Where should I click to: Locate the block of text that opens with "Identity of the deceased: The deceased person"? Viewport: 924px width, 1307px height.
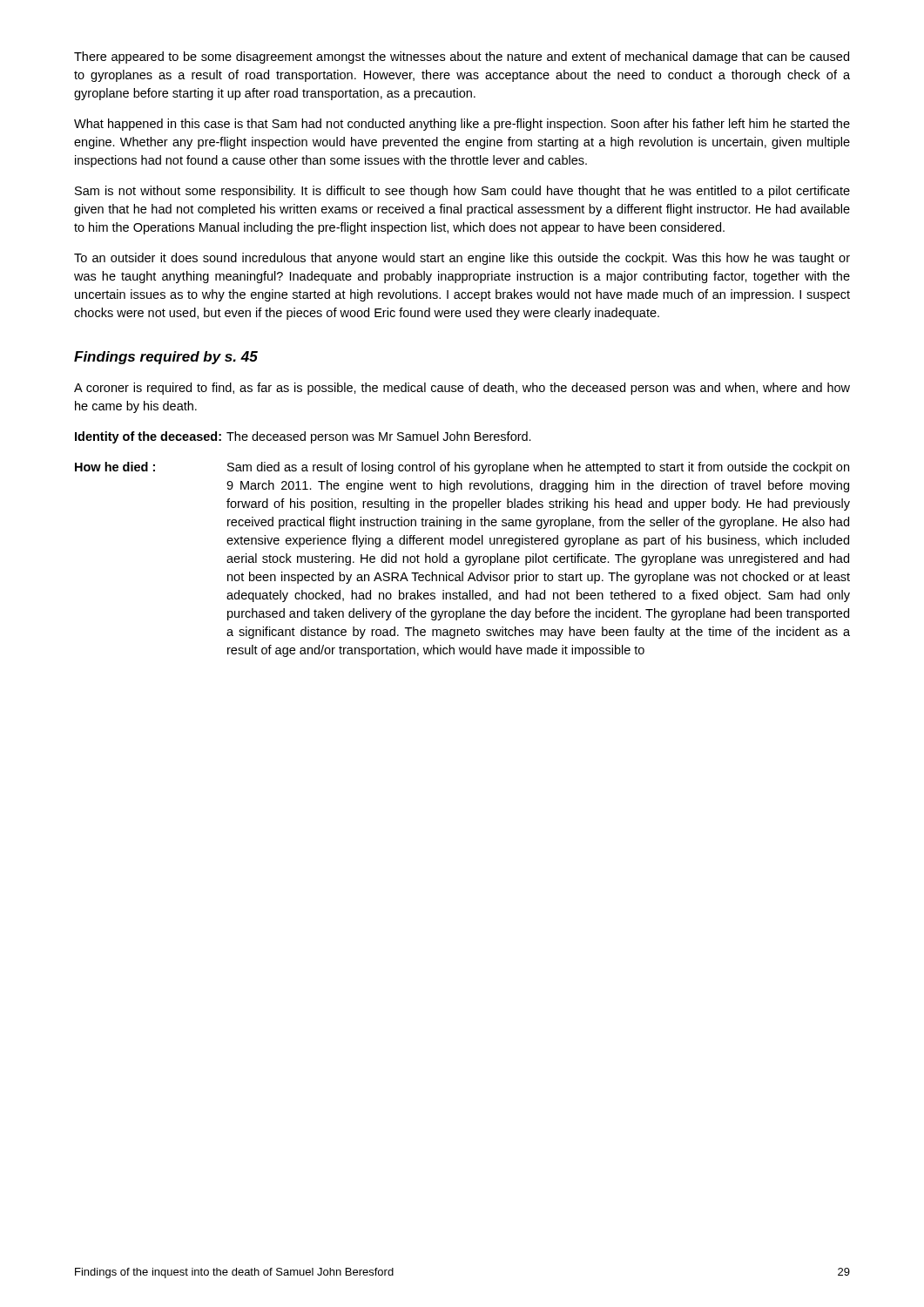303,437
